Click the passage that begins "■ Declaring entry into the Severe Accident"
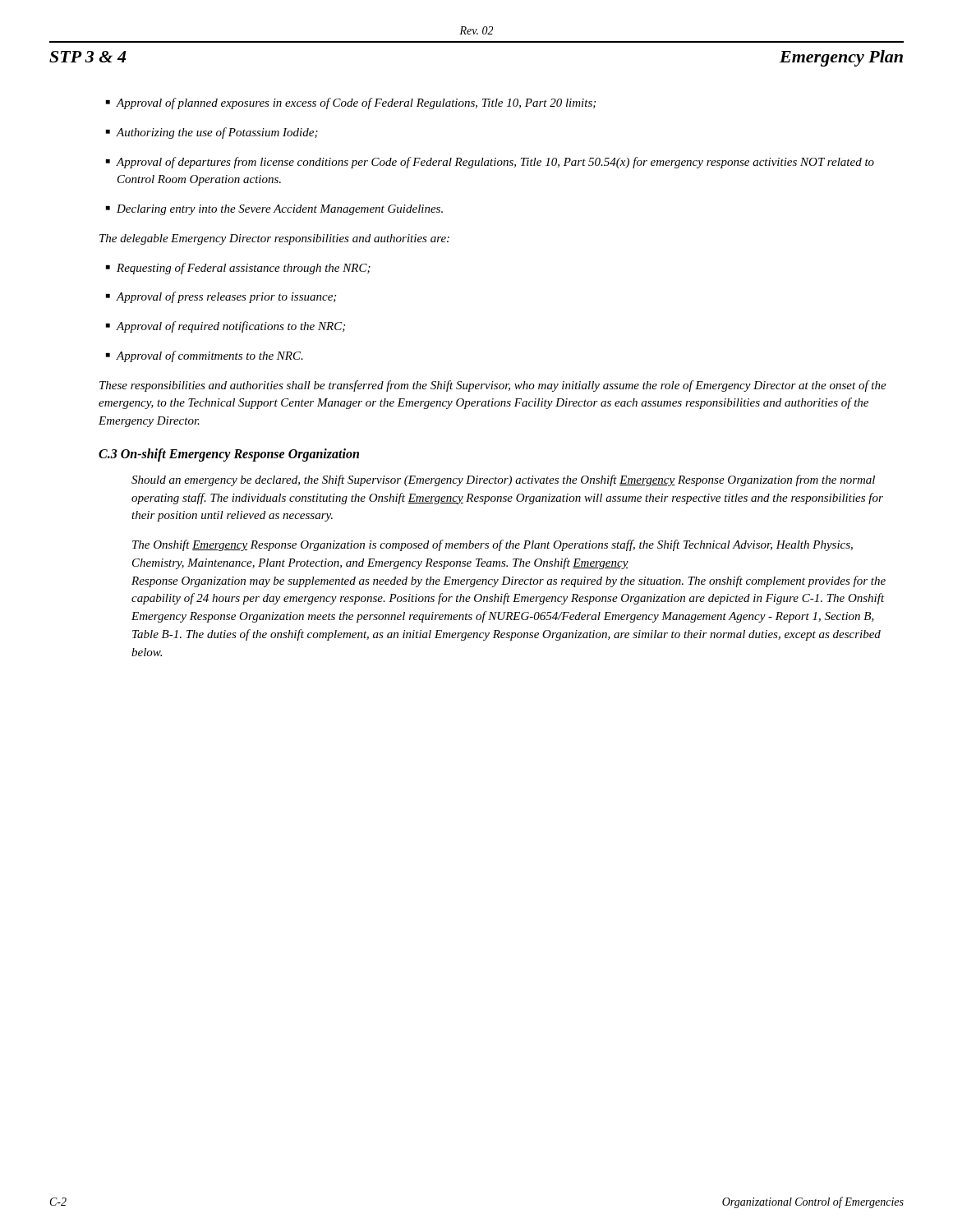The image size is (953, 1232). 271,209
